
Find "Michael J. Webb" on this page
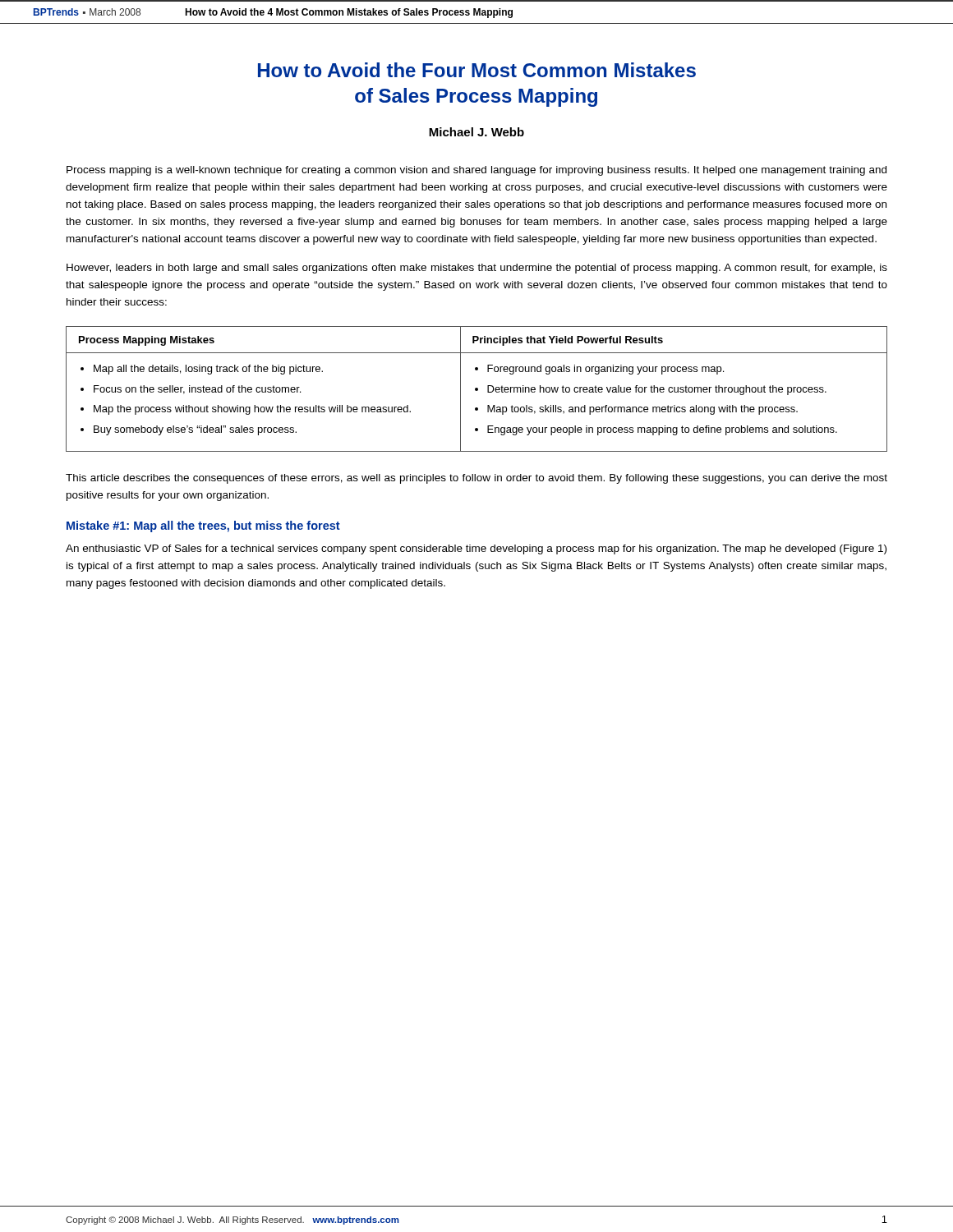coord(476,132)
